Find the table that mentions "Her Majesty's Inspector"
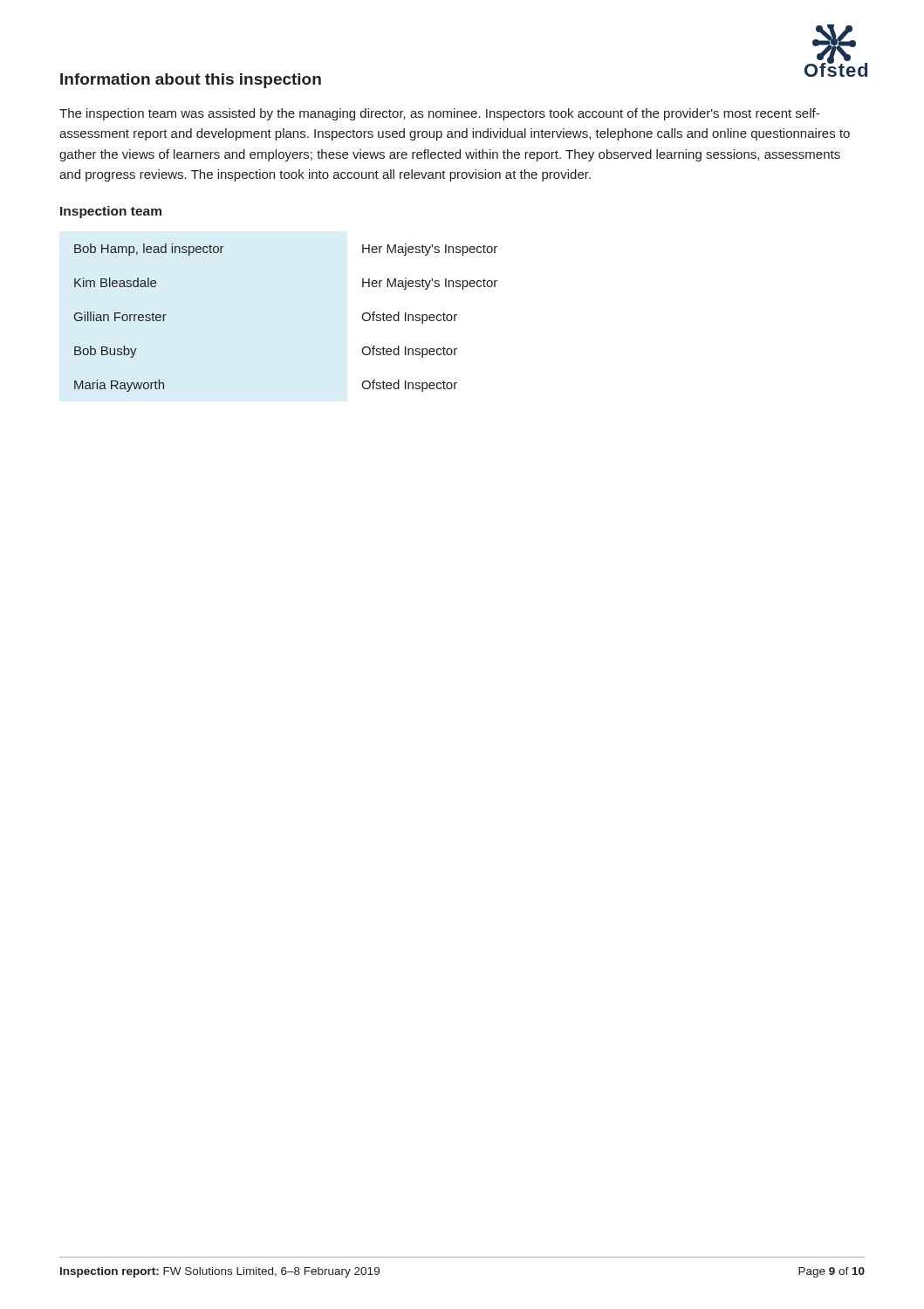The height and width of the screenshot is (1309, 924). tap(462, 316)
